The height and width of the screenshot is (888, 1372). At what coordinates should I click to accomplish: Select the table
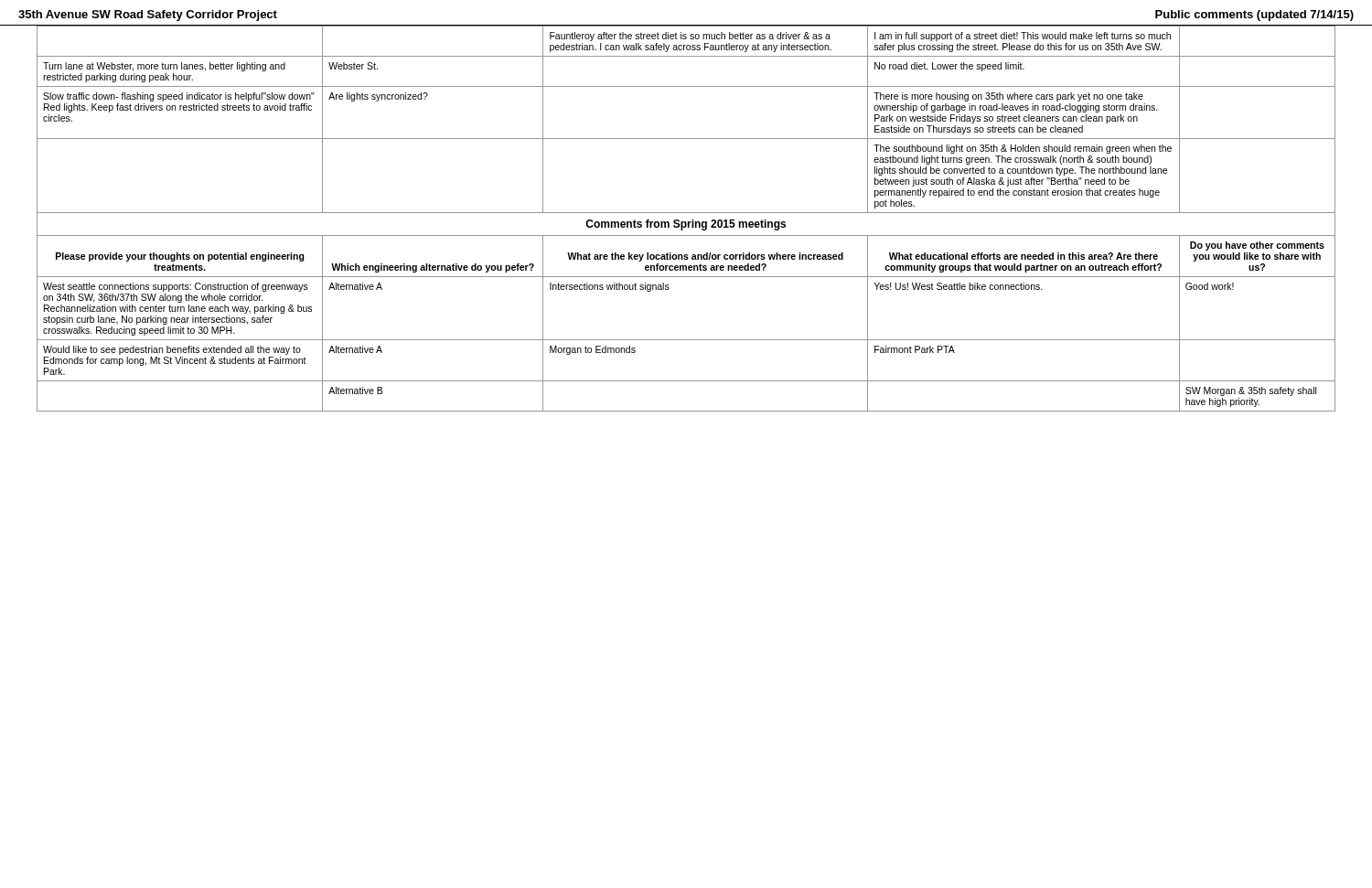tap(686, 219)
